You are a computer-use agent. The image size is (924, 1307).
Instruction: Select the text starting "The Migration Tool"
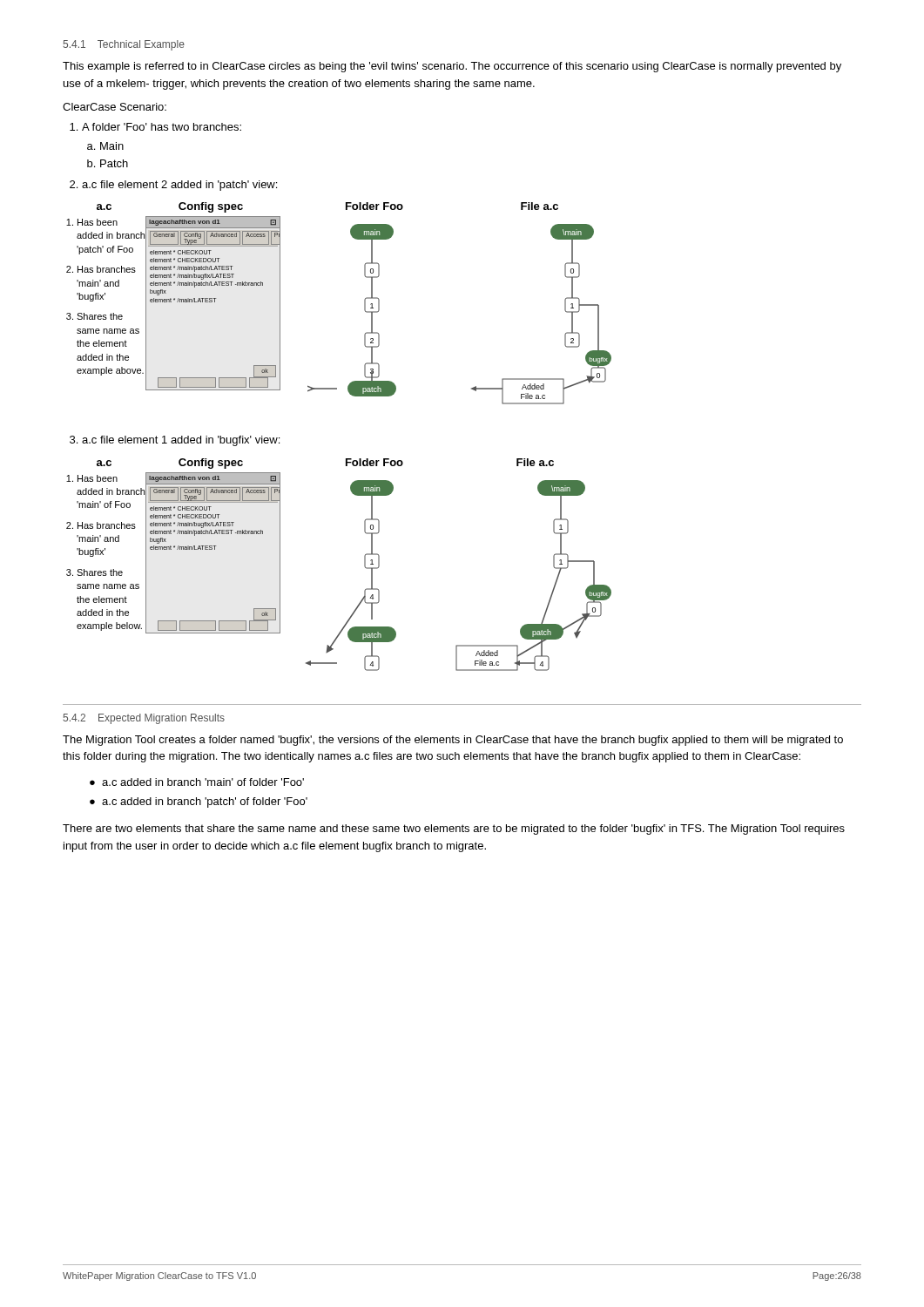[x=453, y=747]
